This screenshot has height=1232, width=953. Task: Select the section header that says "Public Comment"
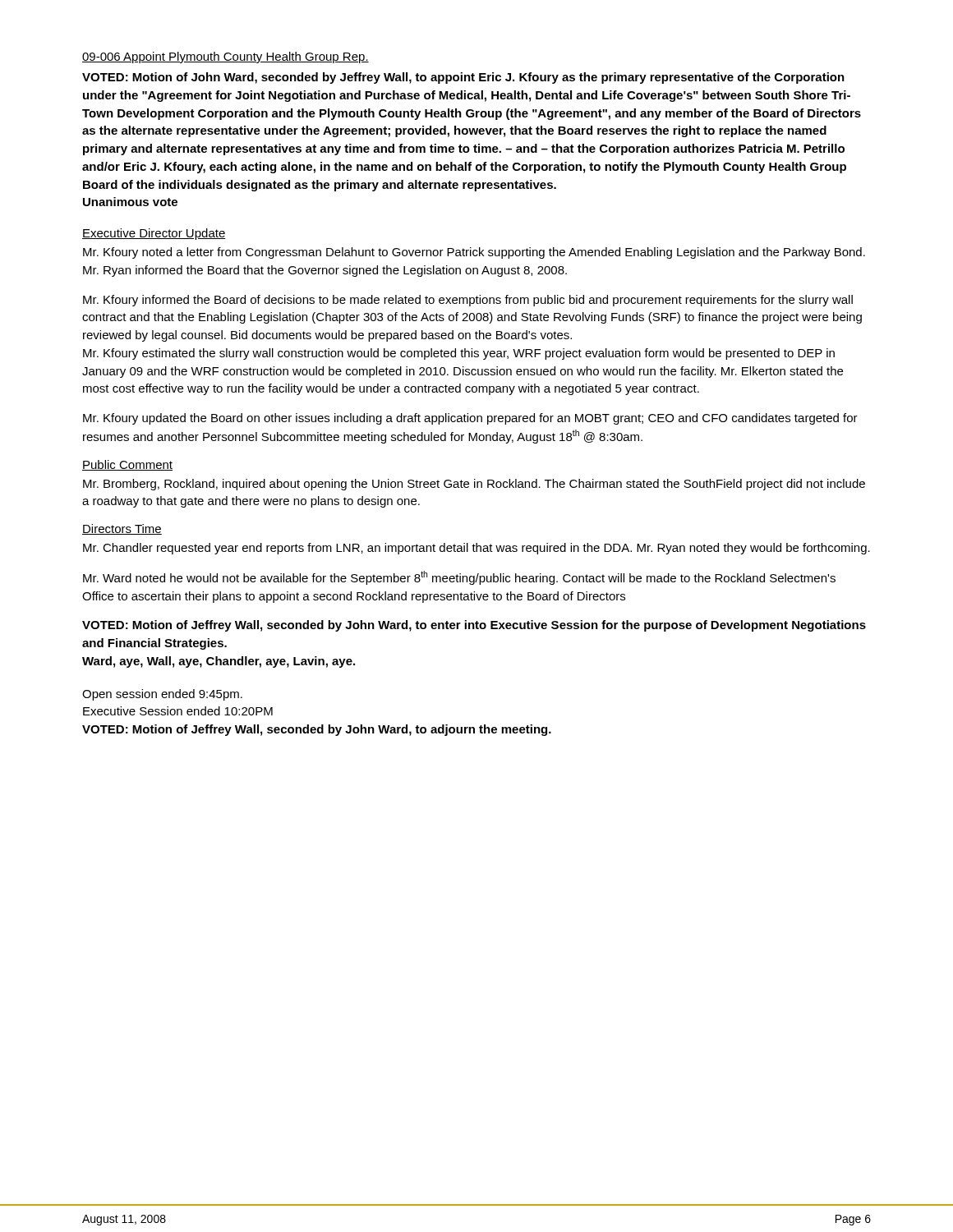point(127,464)
